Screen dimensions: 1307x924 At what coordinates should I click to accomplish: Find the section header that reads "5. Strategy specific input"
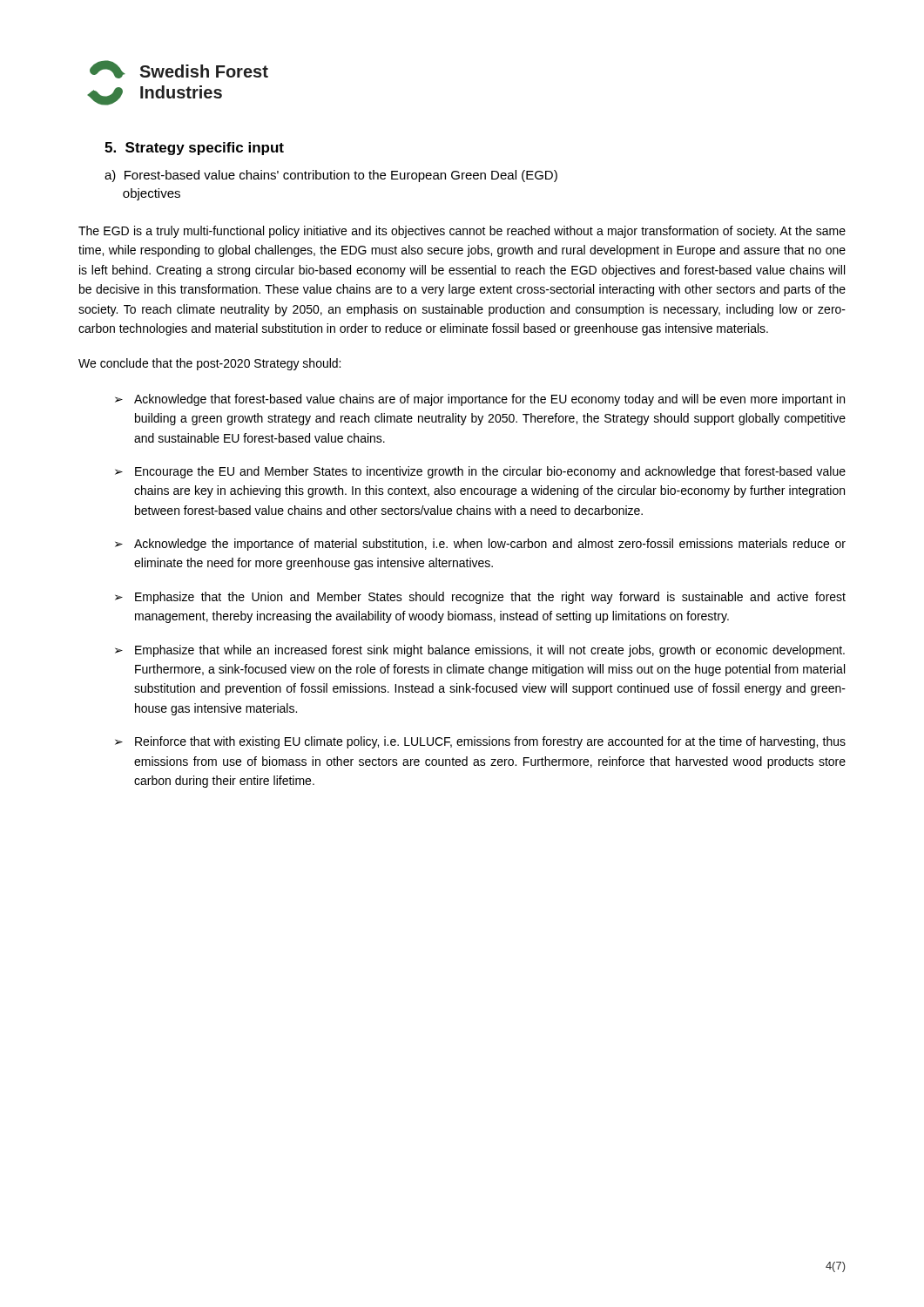[194, 148]
